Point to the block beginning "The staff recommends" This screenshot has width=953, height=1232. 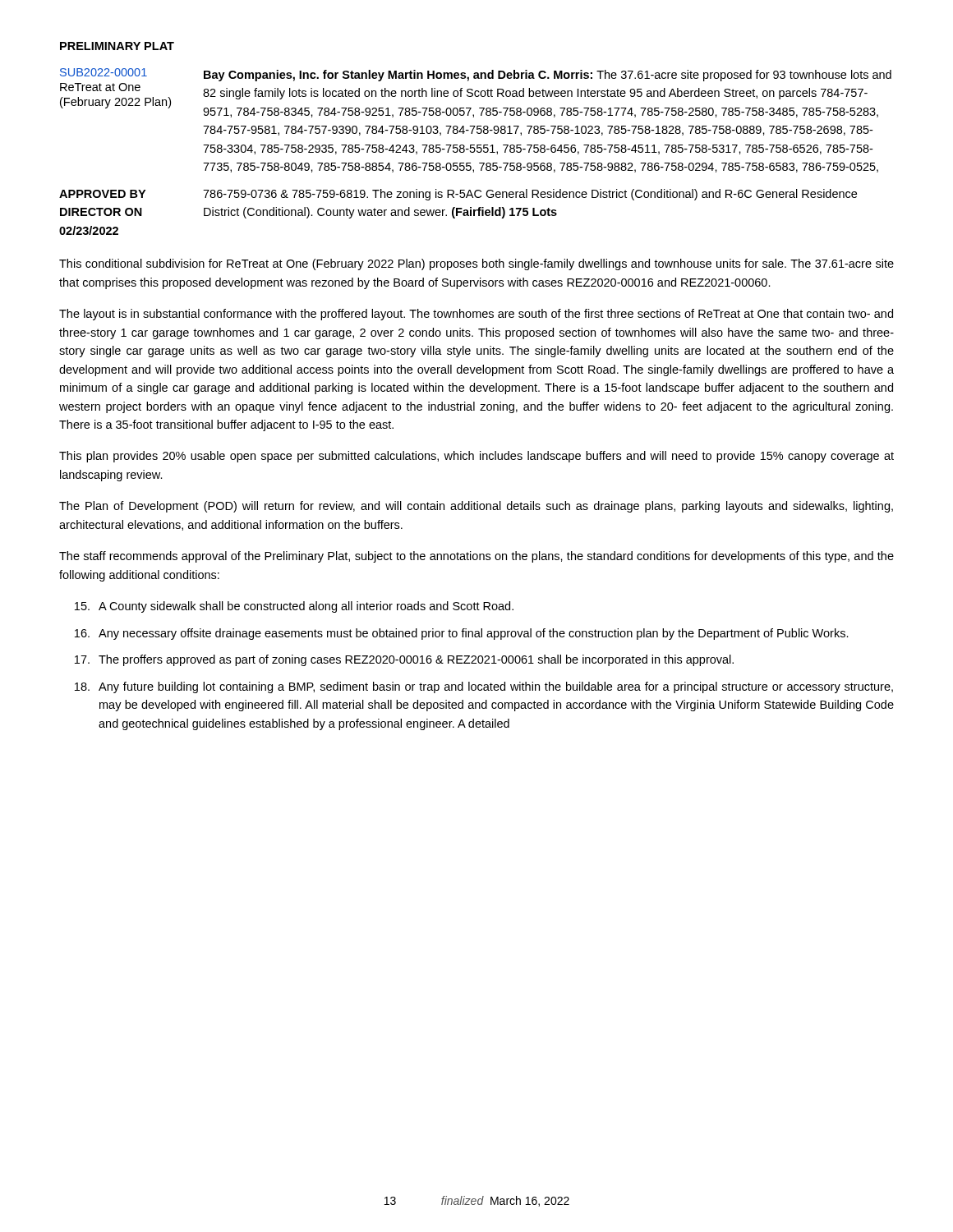(x=476, y=566)
